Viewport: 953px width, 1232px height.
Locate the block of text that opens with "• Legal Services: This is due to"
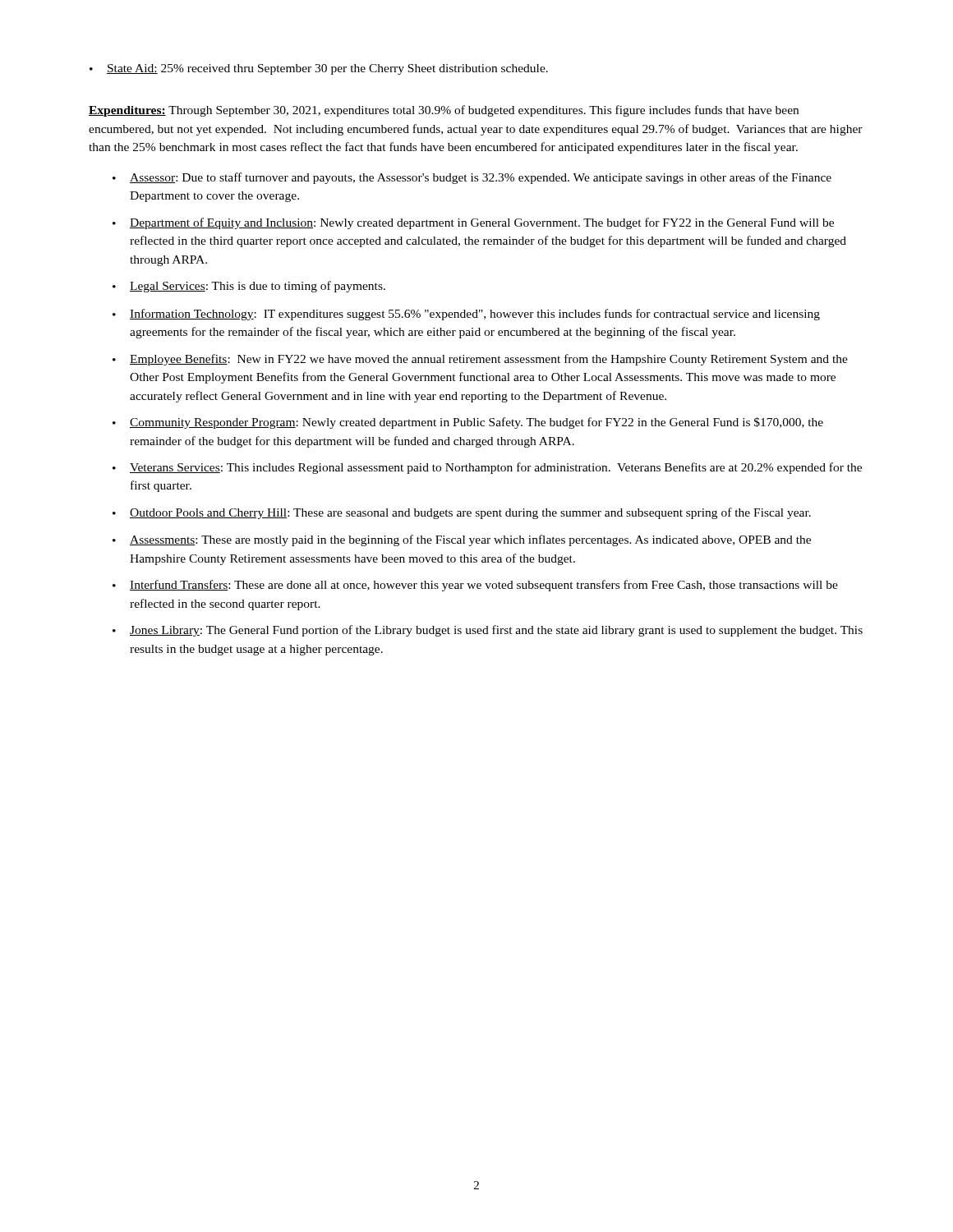pos(249,287)
